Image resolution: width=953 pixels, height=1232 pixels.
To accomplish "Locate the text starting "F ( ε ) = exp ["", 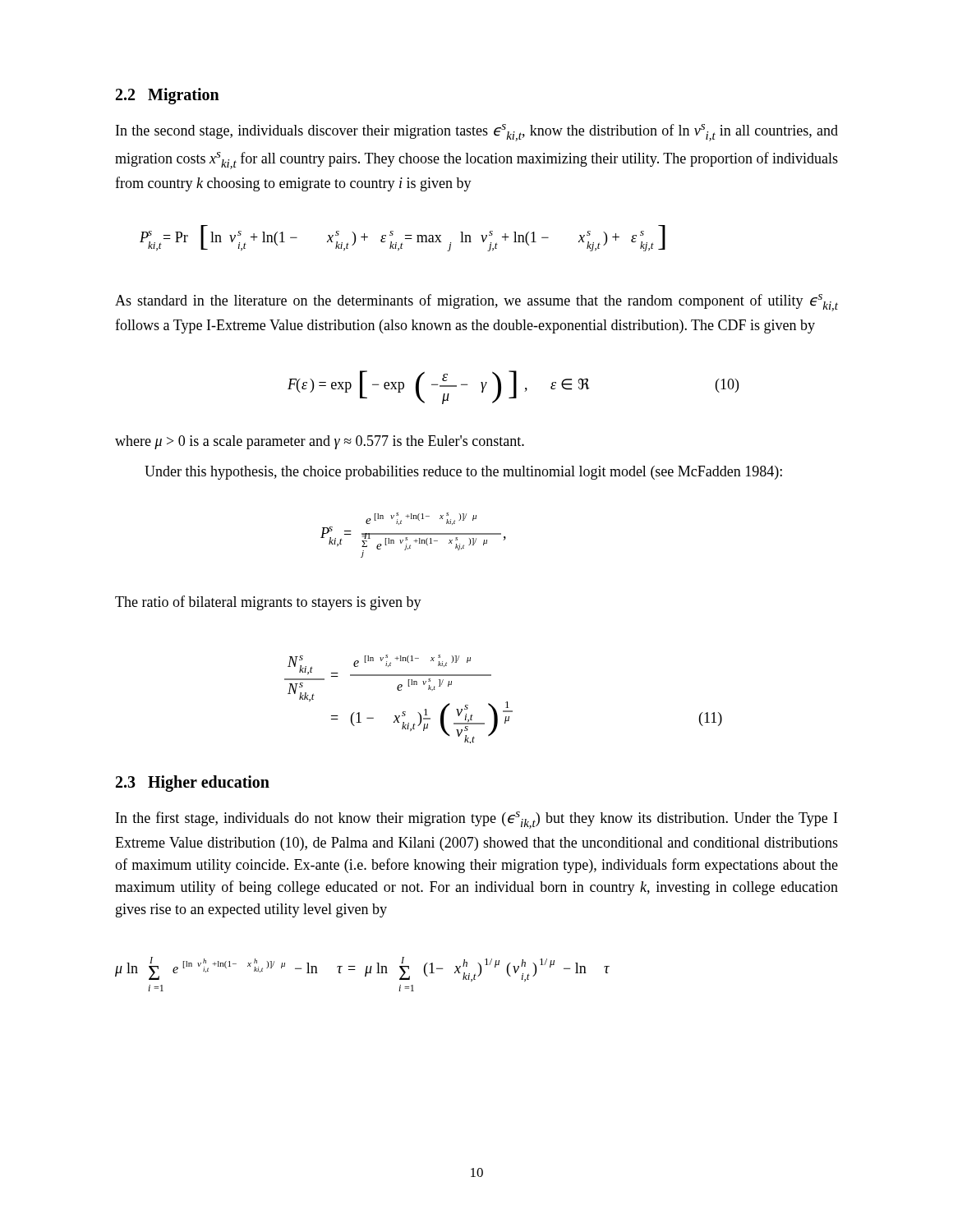I will click(x=476, y=384).
